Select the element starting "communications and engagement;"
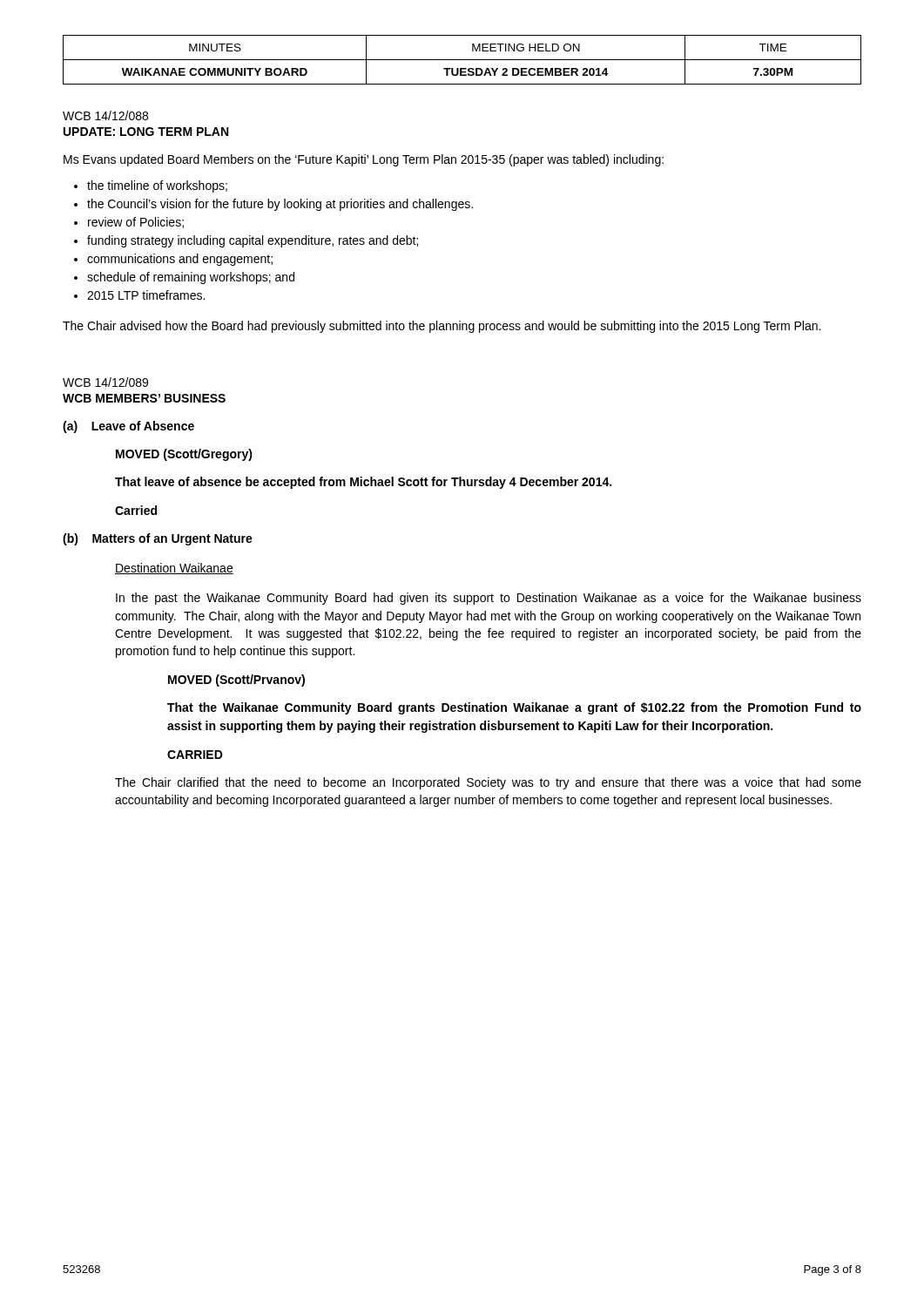The width and height of the screenshot is (924, 1307). [x=180, y=259]
